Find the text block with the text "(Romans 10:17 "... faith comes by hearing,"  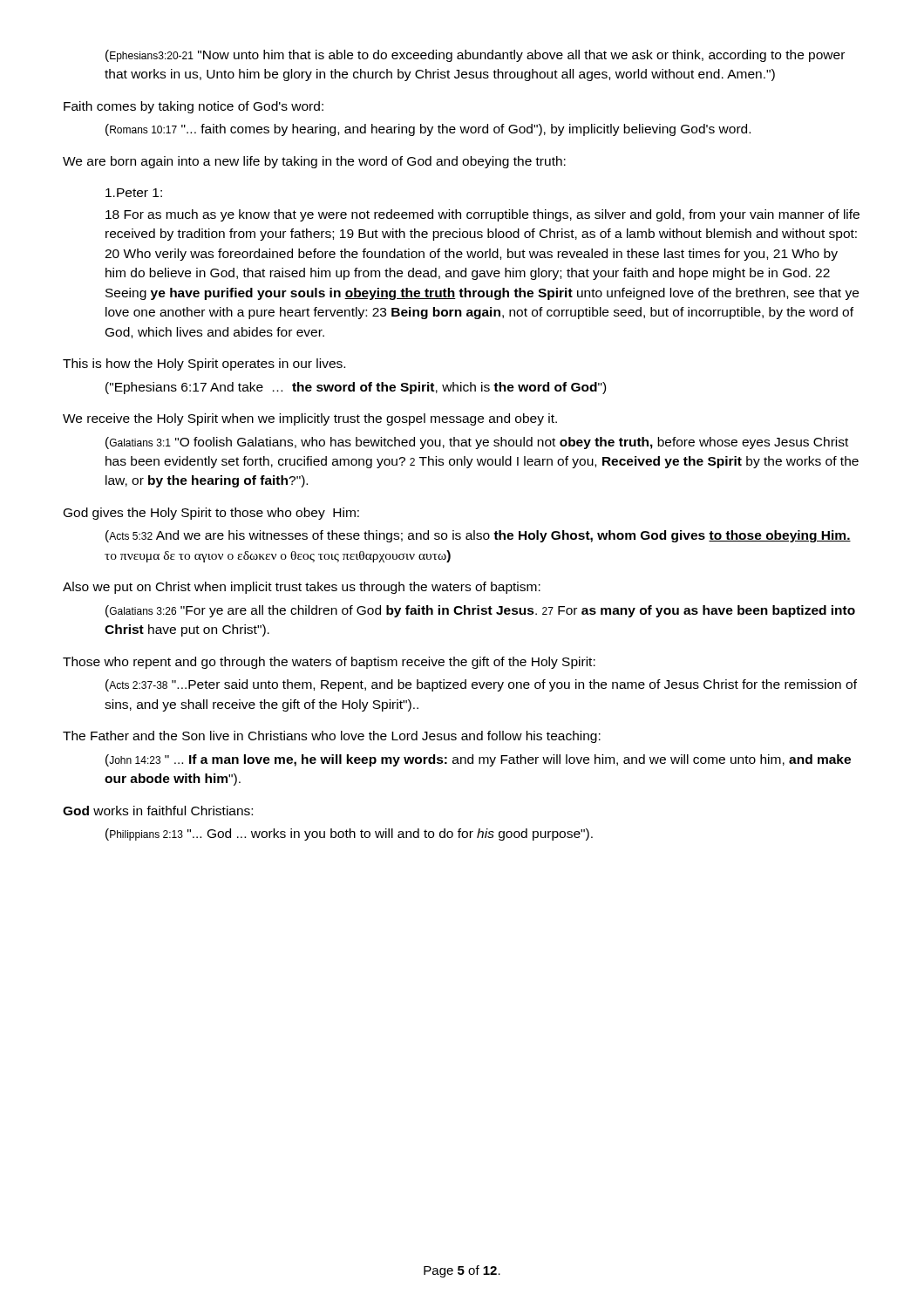pyautogui.click(x=428, y=129)
